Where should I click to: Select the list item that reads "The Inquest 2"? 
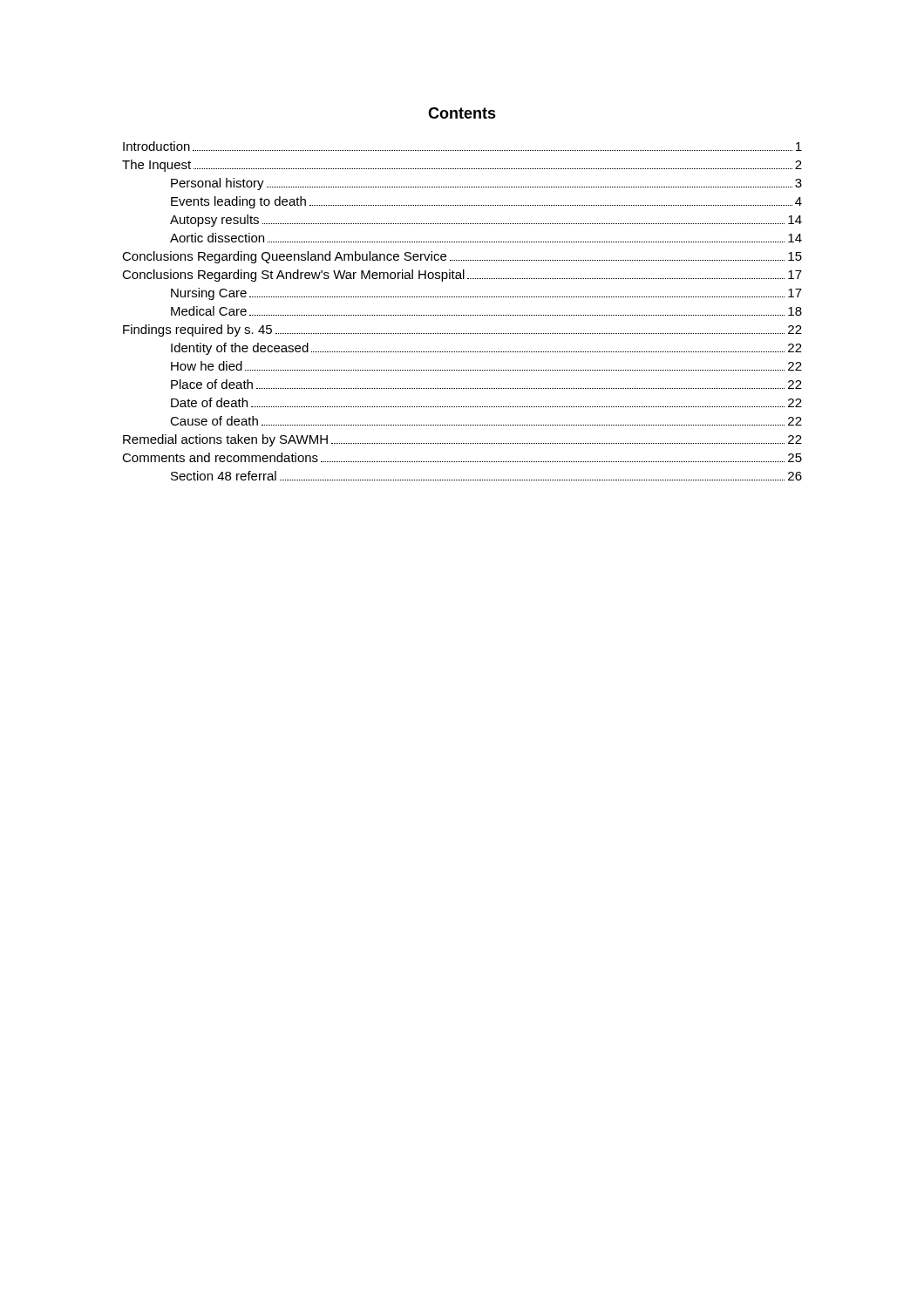click(x=462, y=164)
